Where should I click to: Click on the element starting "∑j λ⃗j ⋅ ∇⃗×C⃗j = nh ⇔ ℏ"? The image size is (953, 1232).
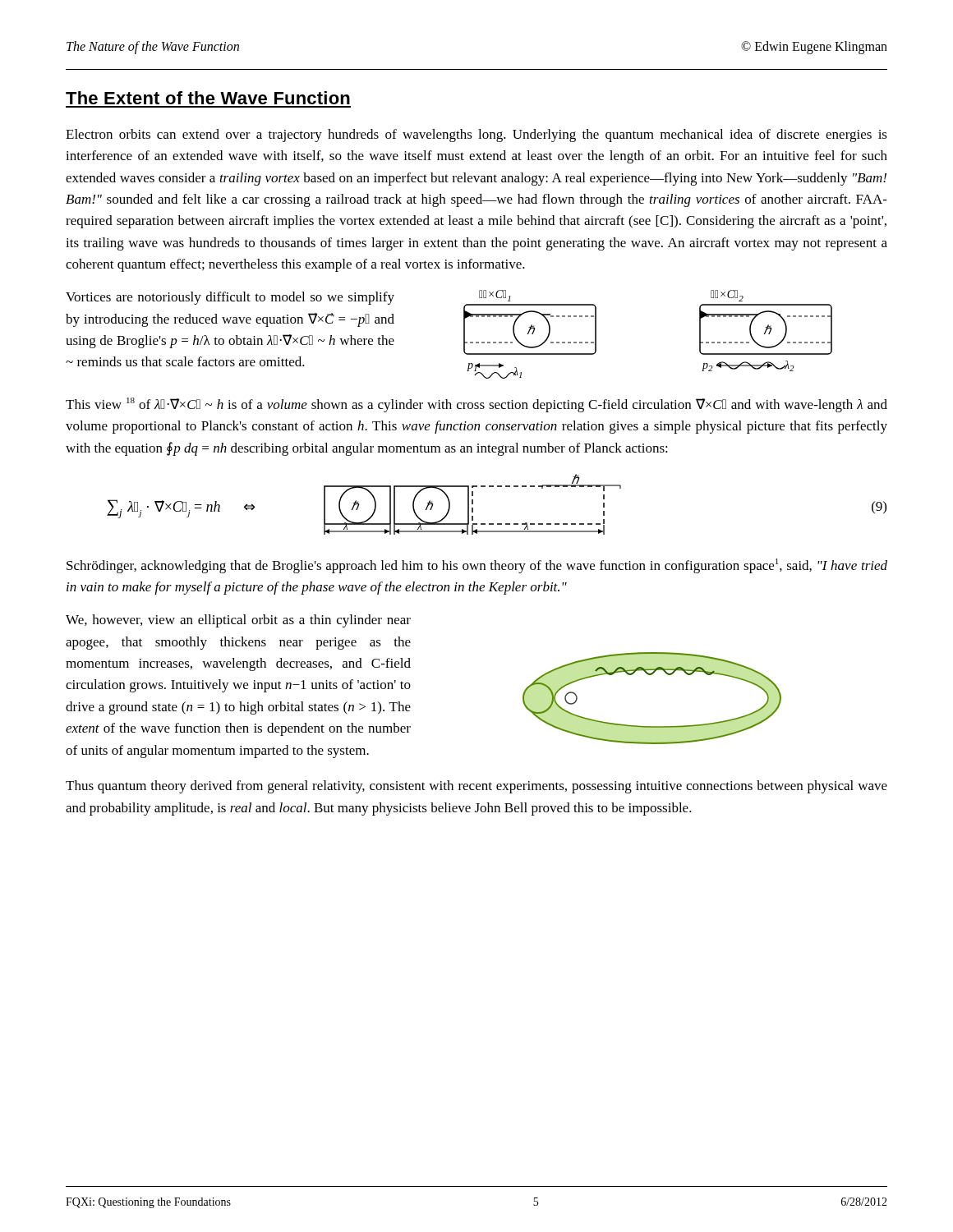click(476, 507)
